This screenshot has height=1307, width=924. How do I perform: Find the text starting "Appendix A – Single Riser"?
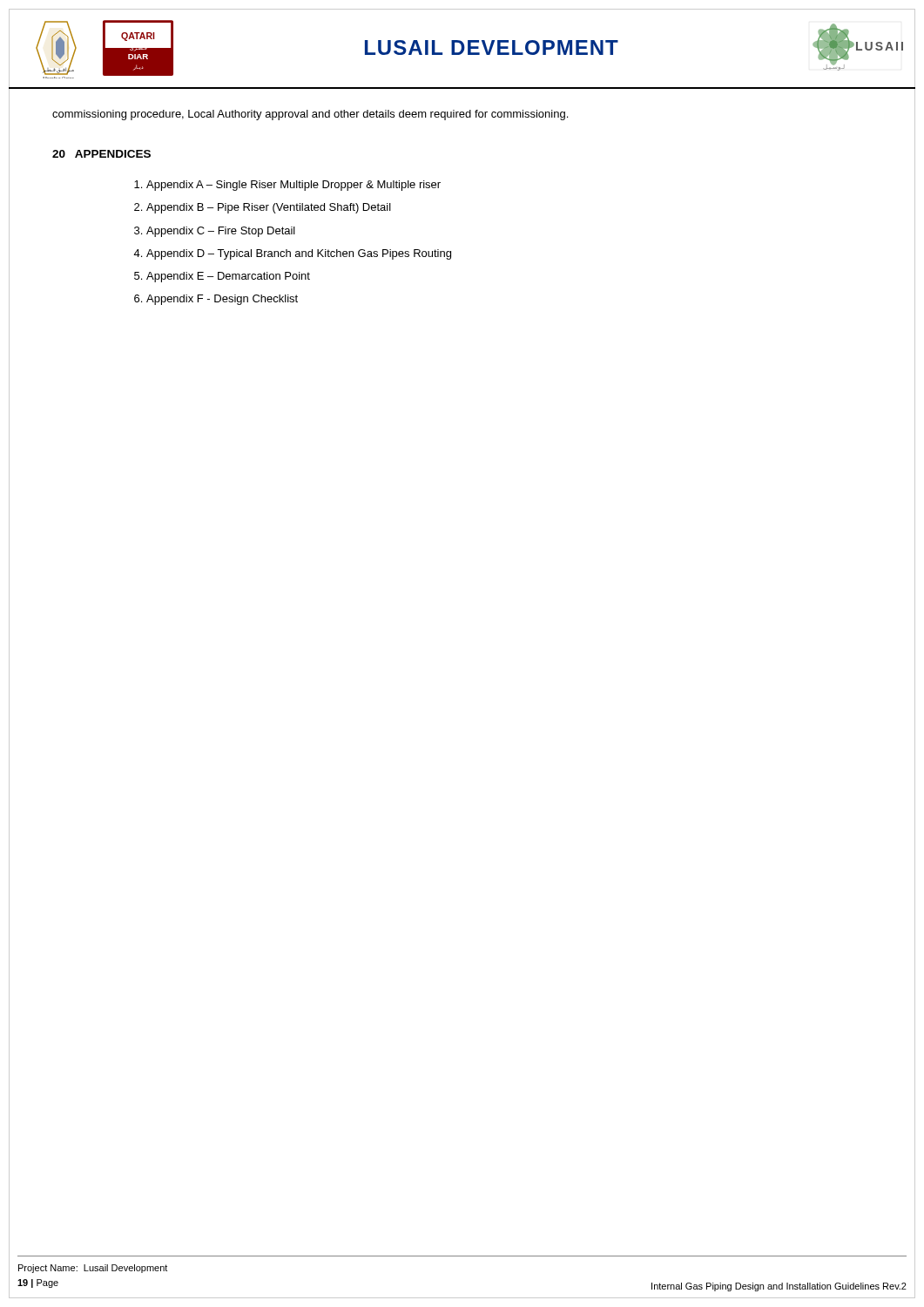287,186
